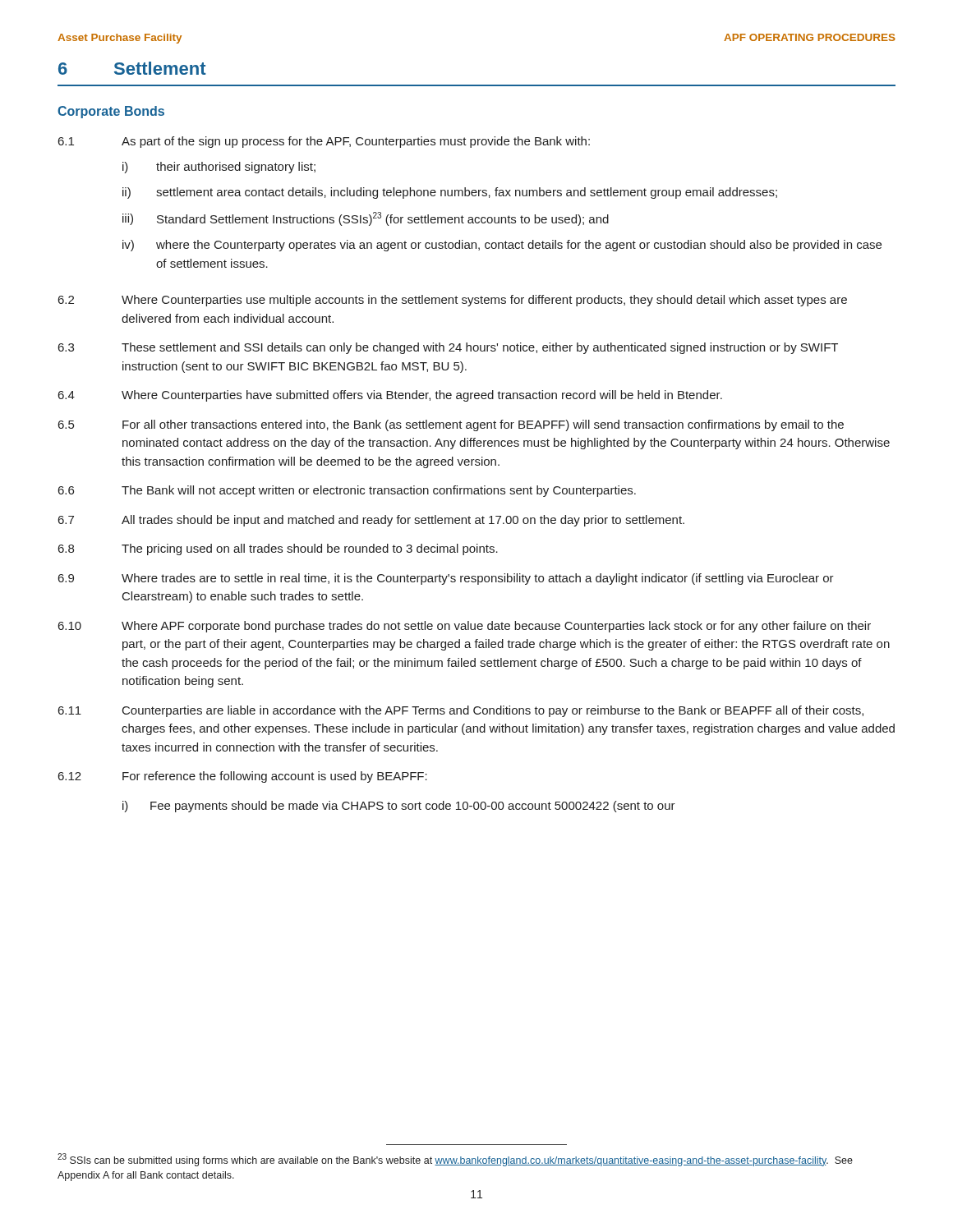The width and height of the screenshot is (953, 1232).
Task: Click the passage that begins "4 Where Counterparties have"
Action: tap(476, 395)
